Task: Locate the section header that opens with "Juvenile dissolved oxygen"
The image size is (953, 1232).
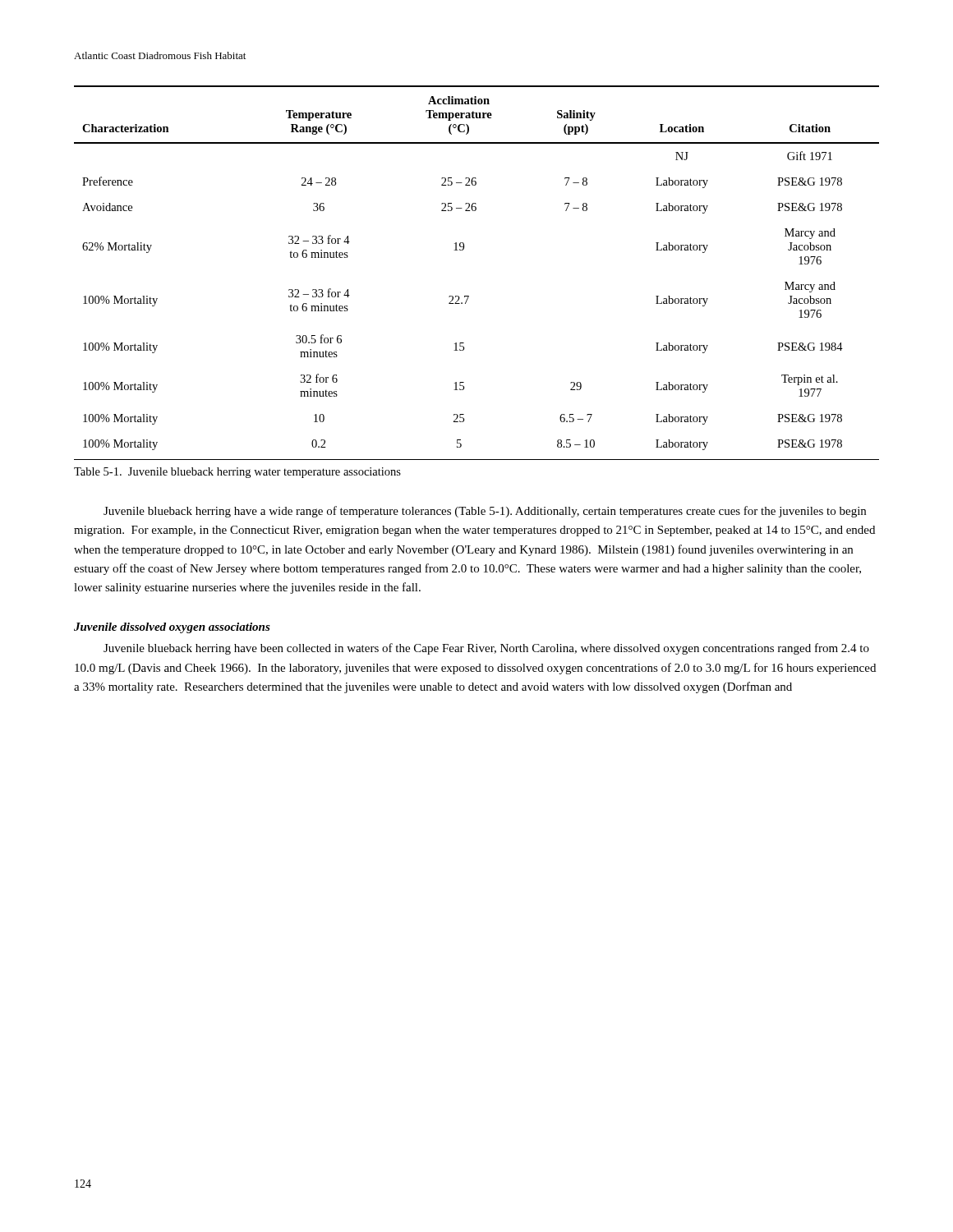Action: click(x=172, y=627)
